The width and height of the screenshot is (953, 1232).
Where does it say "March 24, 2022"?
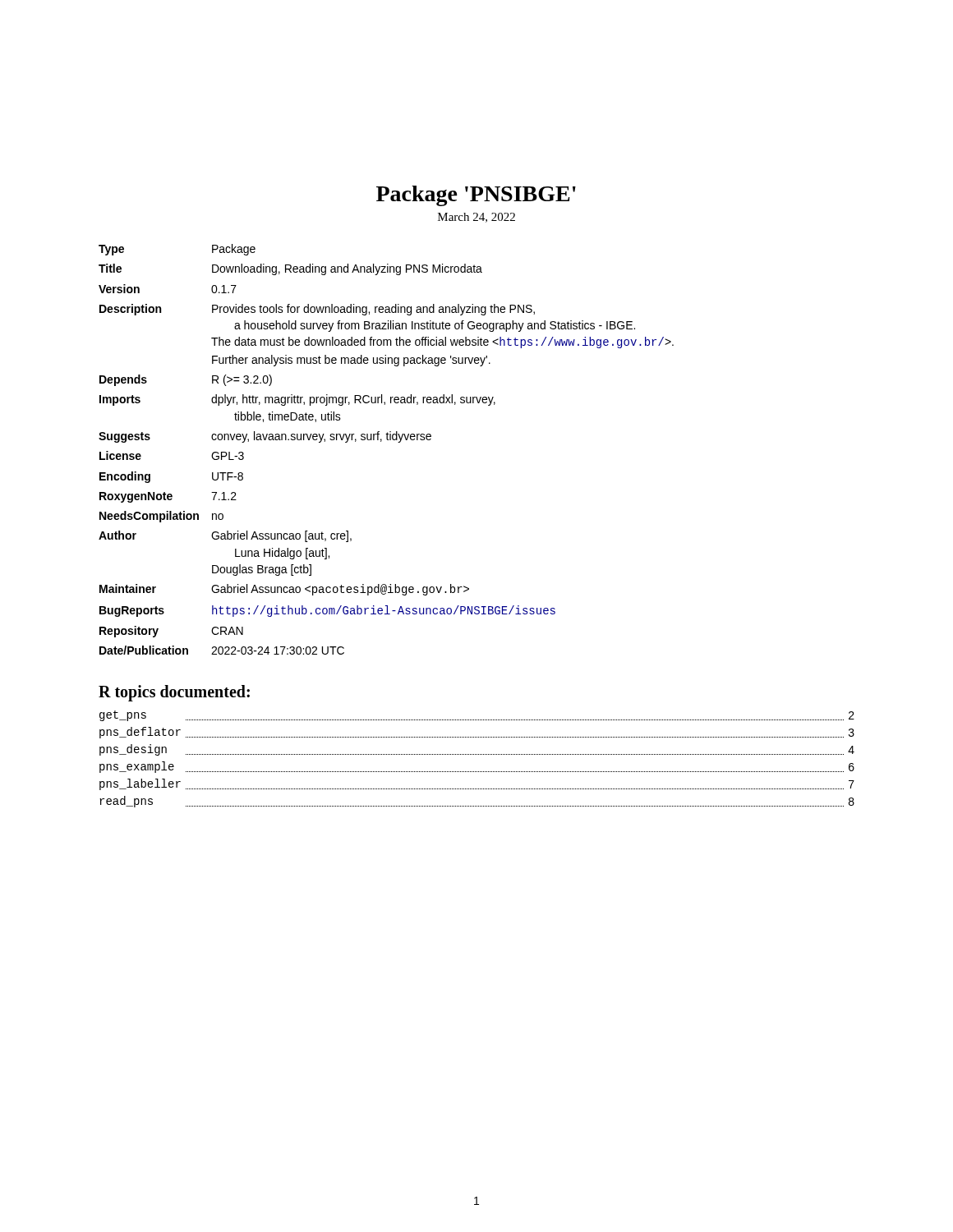[476, 217]
